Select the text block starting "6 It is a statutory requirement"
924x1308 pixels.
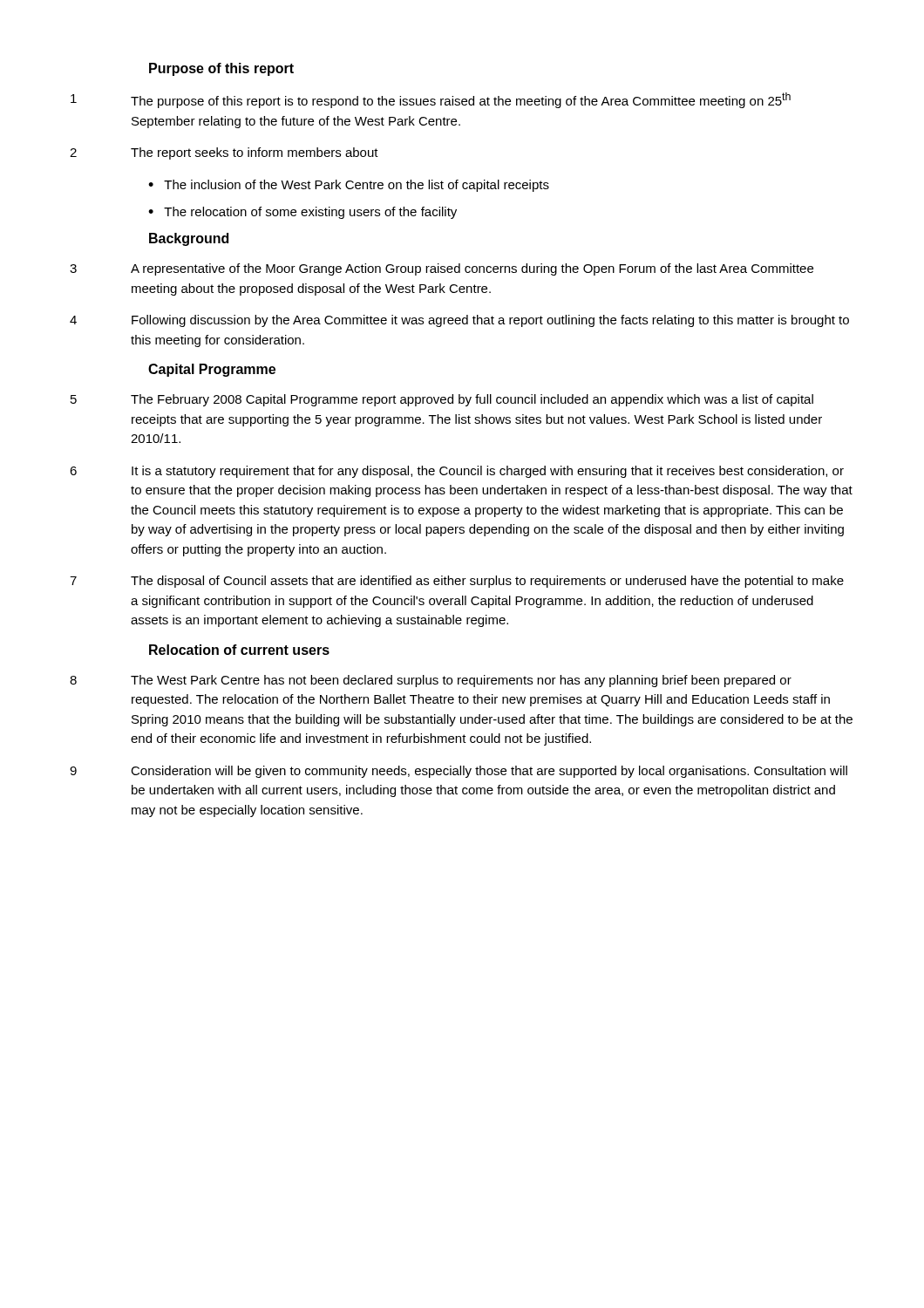click(x=462, y=510)
